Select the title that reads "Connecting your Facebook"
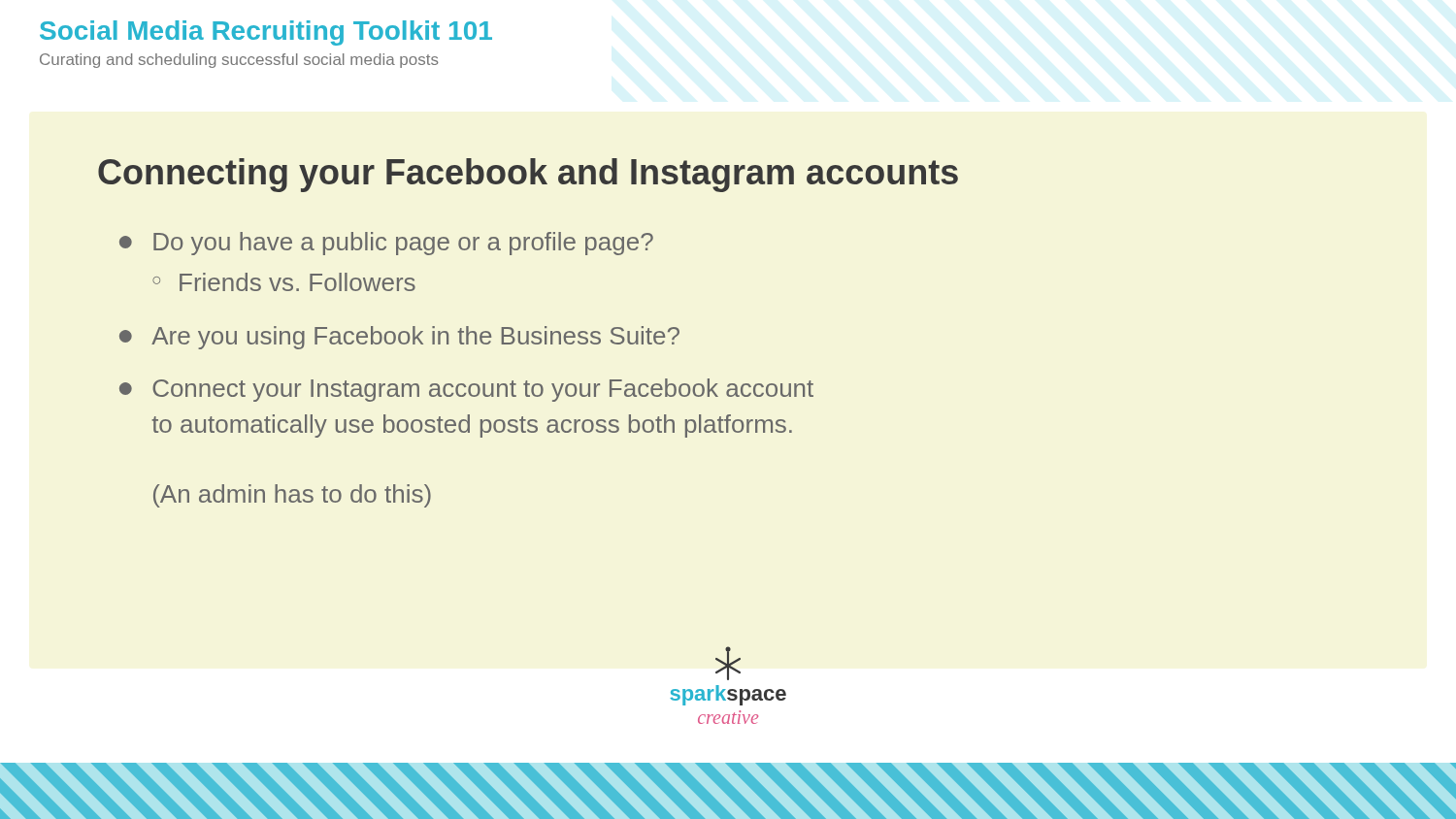This screenshot has width=1456, height=819. 528,172
